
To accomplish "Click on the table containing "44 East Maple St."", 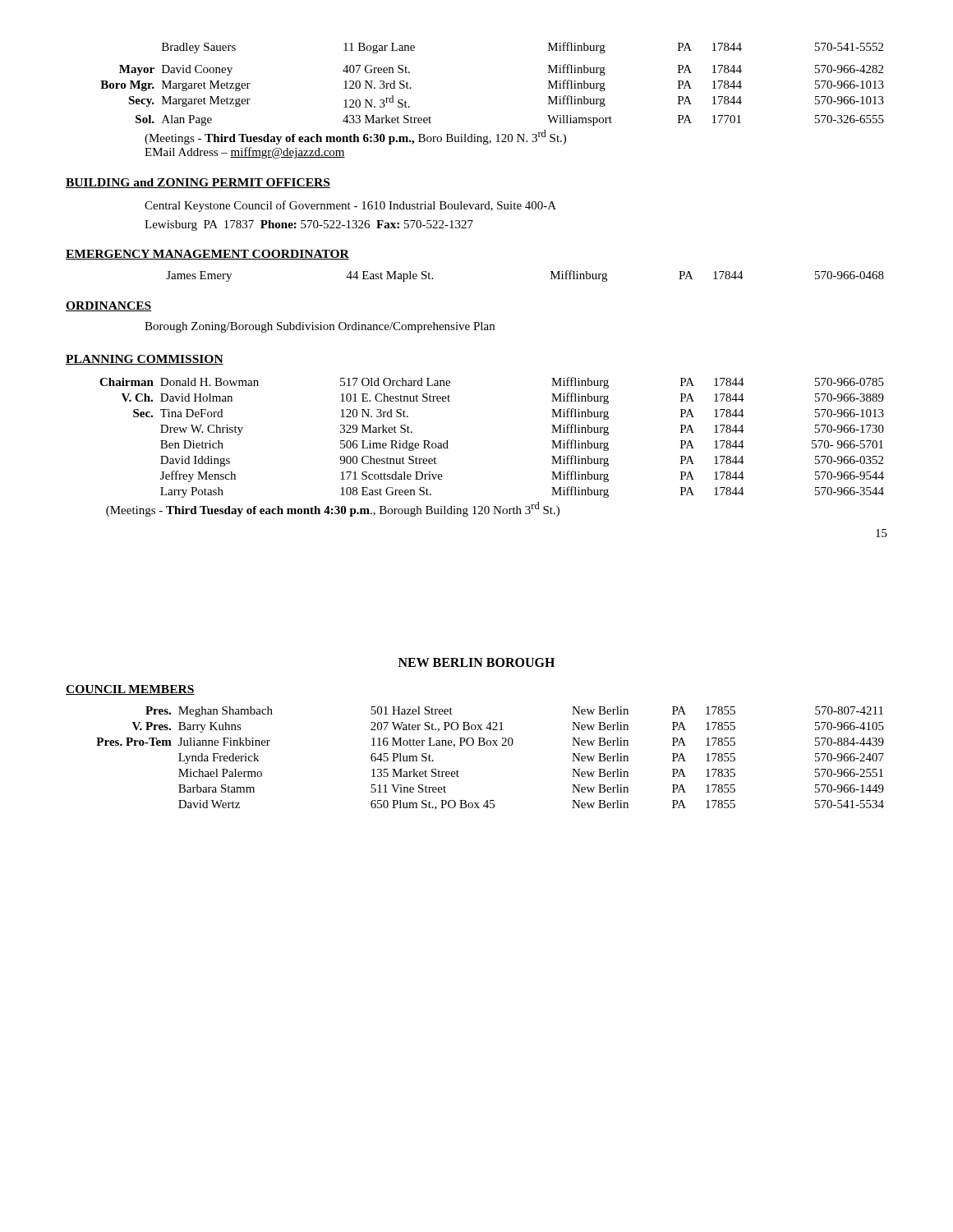I will [x=476, y=276].
